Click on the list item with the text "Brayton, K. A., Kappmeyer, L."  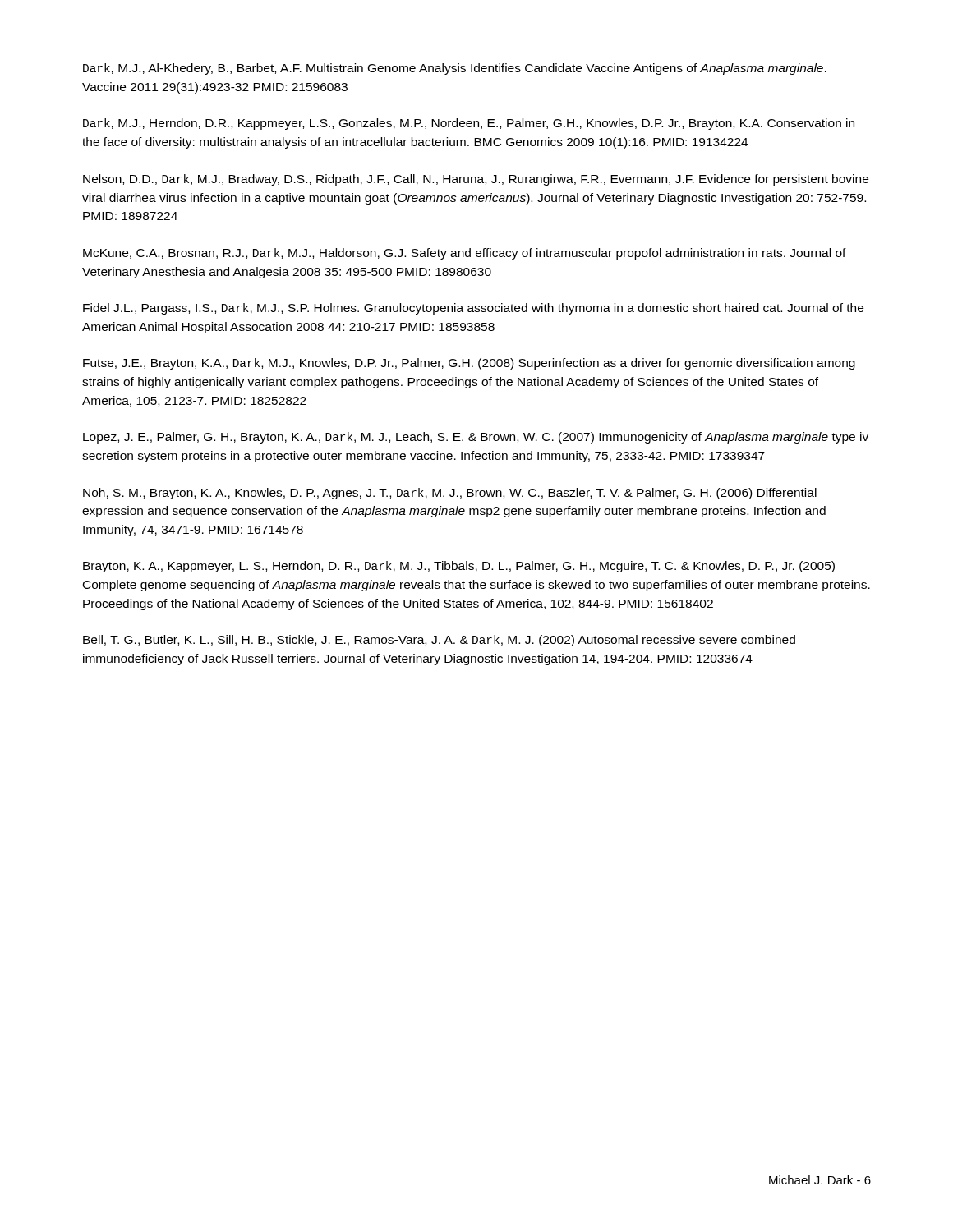[476, 584]
